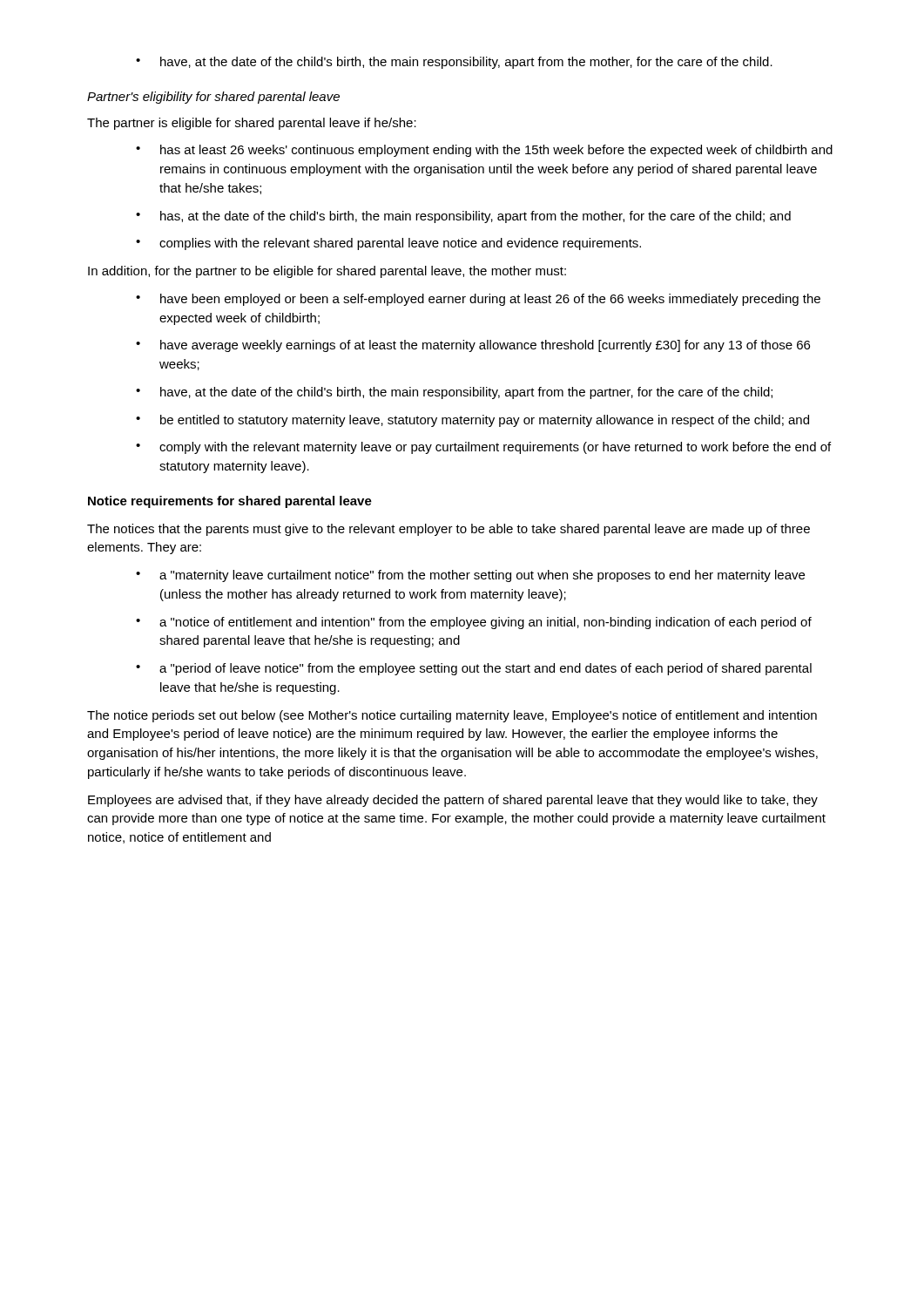Click the passage that begins "• a "maternity"
The height and width of the screenshot is (1307, 924).
(479, 584)
